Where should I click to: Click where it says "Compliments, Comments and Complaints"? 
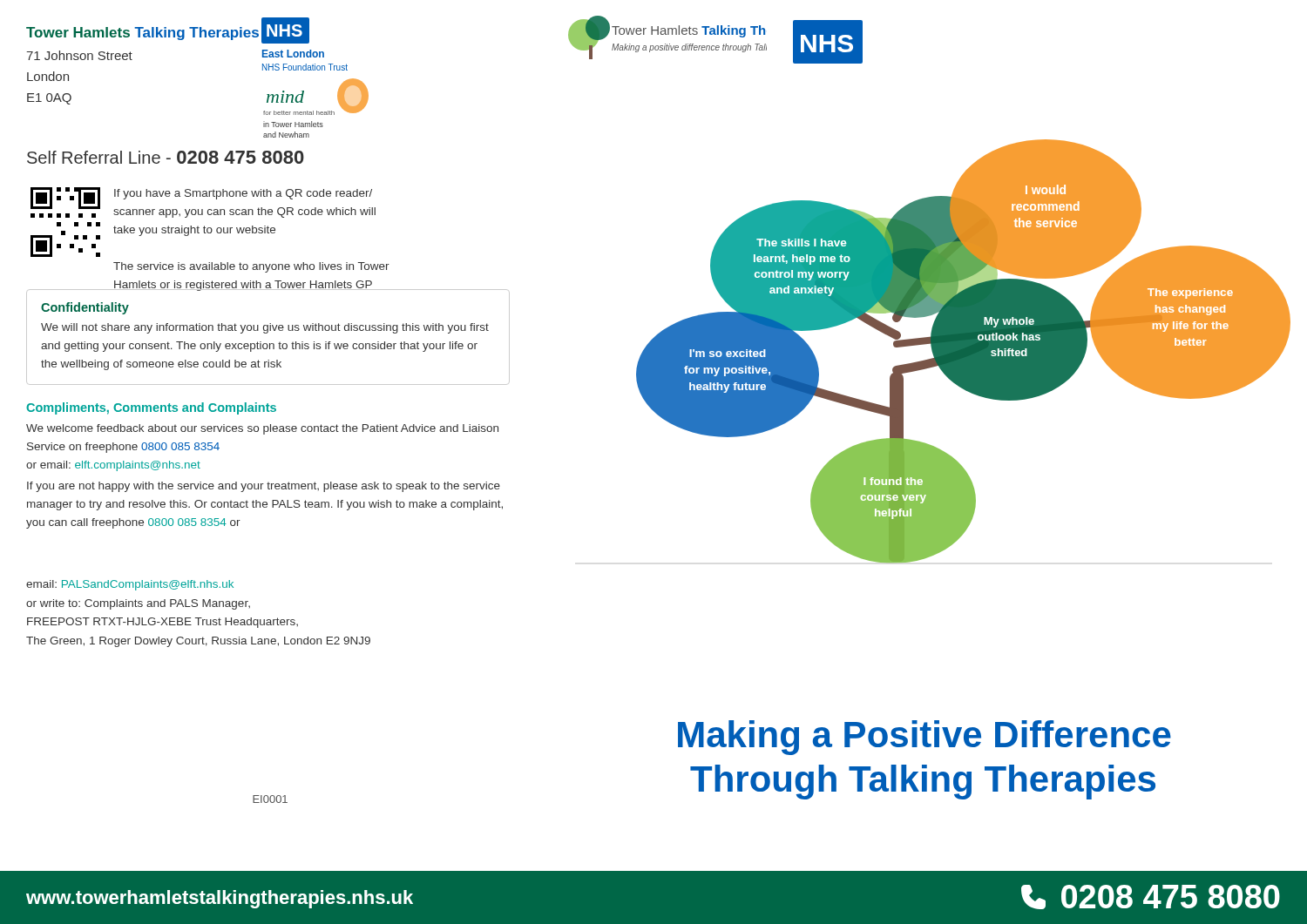click(151, 408)
